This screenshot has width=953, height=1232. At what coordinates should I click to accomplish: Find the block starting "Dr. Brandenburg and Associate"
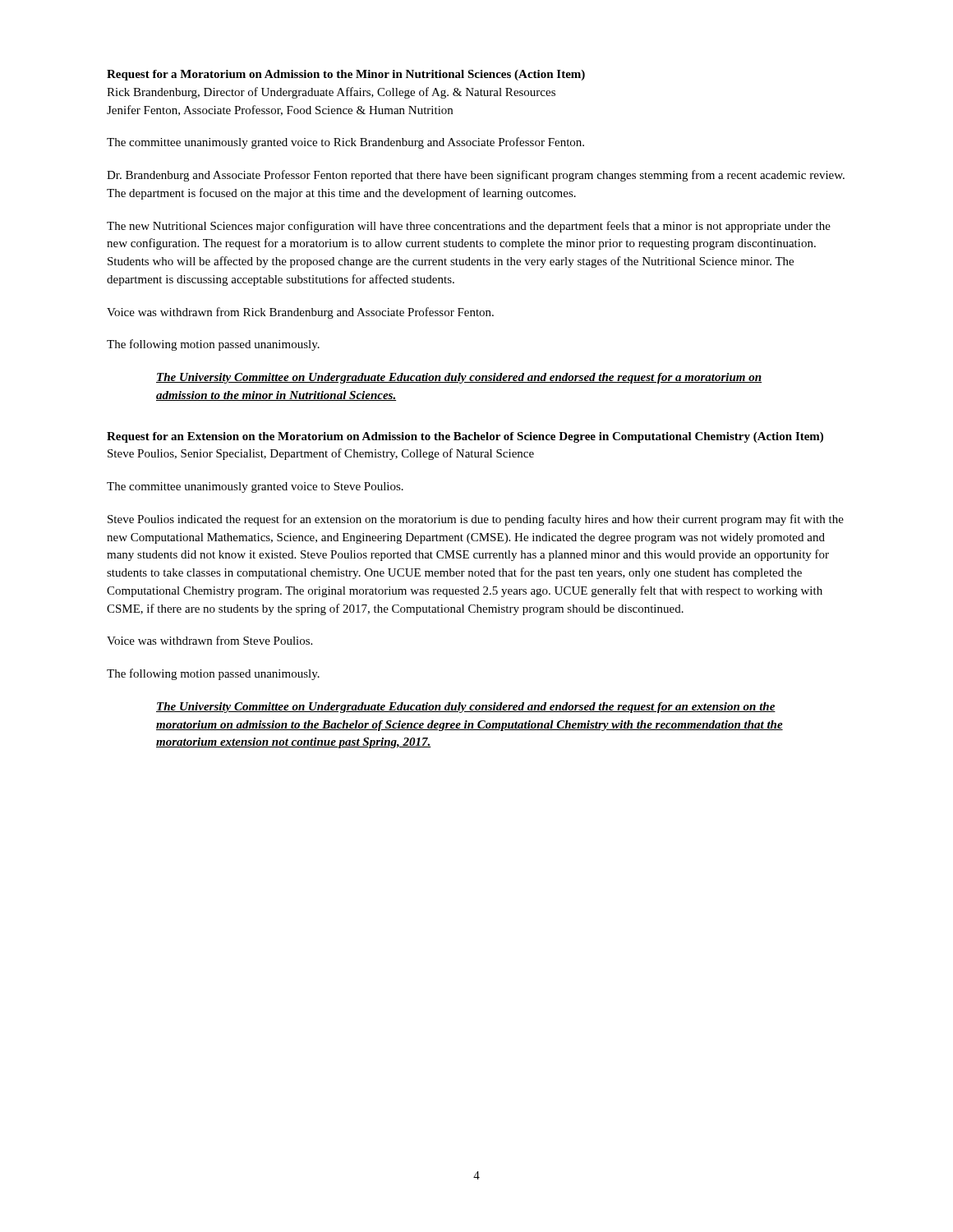coord(476,185)
